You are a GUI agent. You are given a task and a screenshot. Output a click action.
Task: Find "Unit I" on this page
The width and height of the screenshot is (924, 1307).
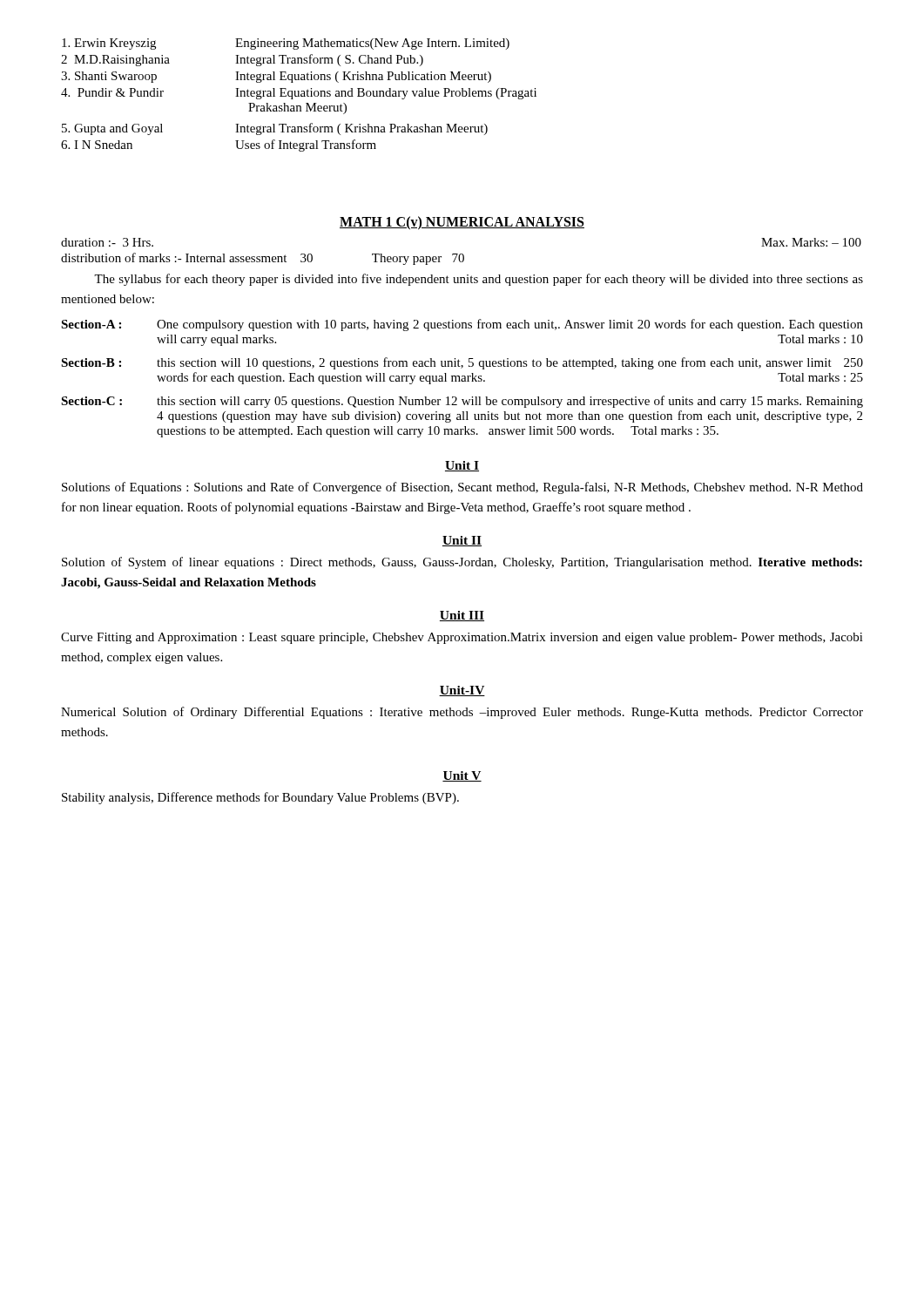click(x=462, y=465)
